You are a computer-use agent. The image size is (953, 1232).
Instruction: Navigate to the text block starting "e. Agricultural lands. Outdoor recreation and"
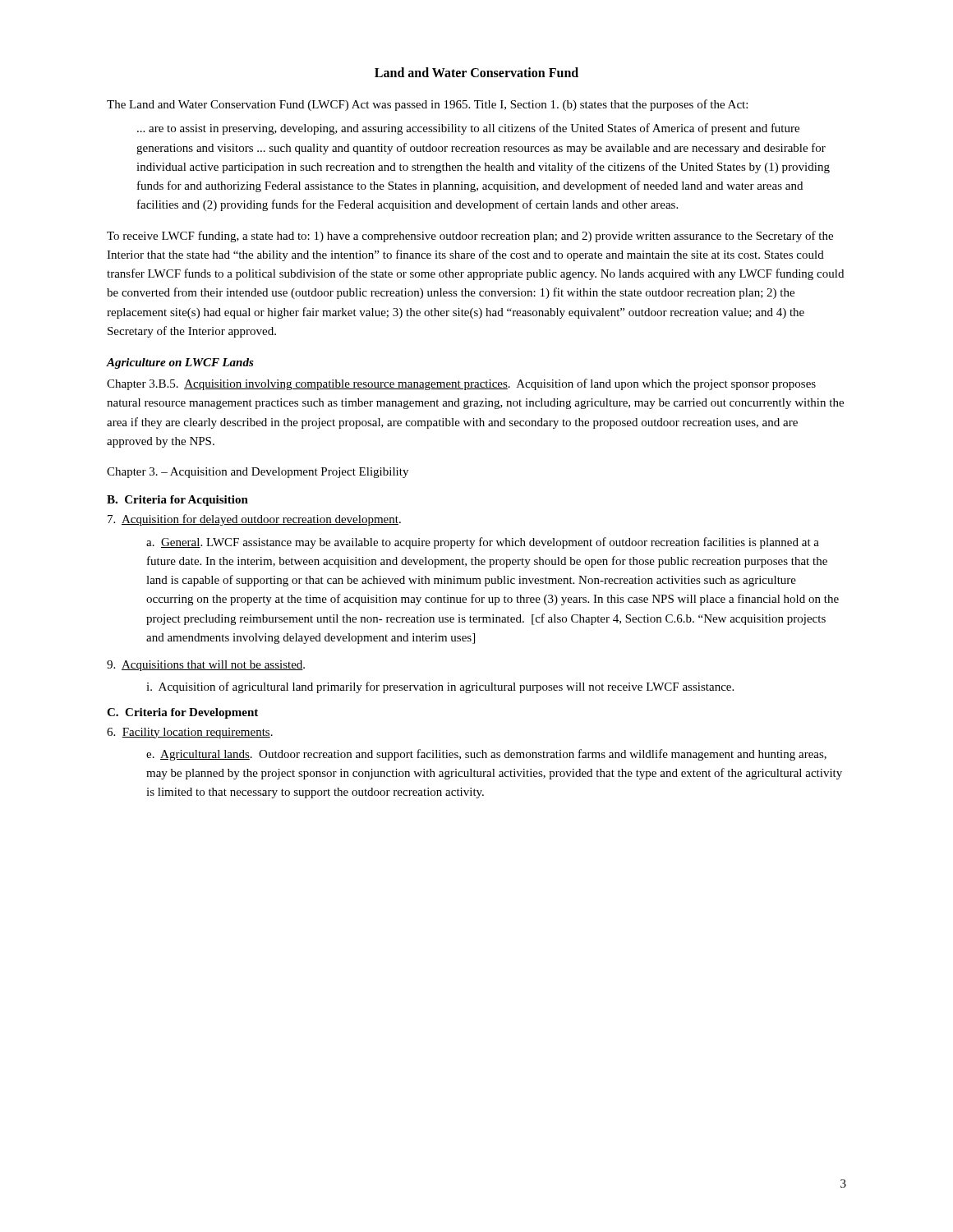coord(494,773)
